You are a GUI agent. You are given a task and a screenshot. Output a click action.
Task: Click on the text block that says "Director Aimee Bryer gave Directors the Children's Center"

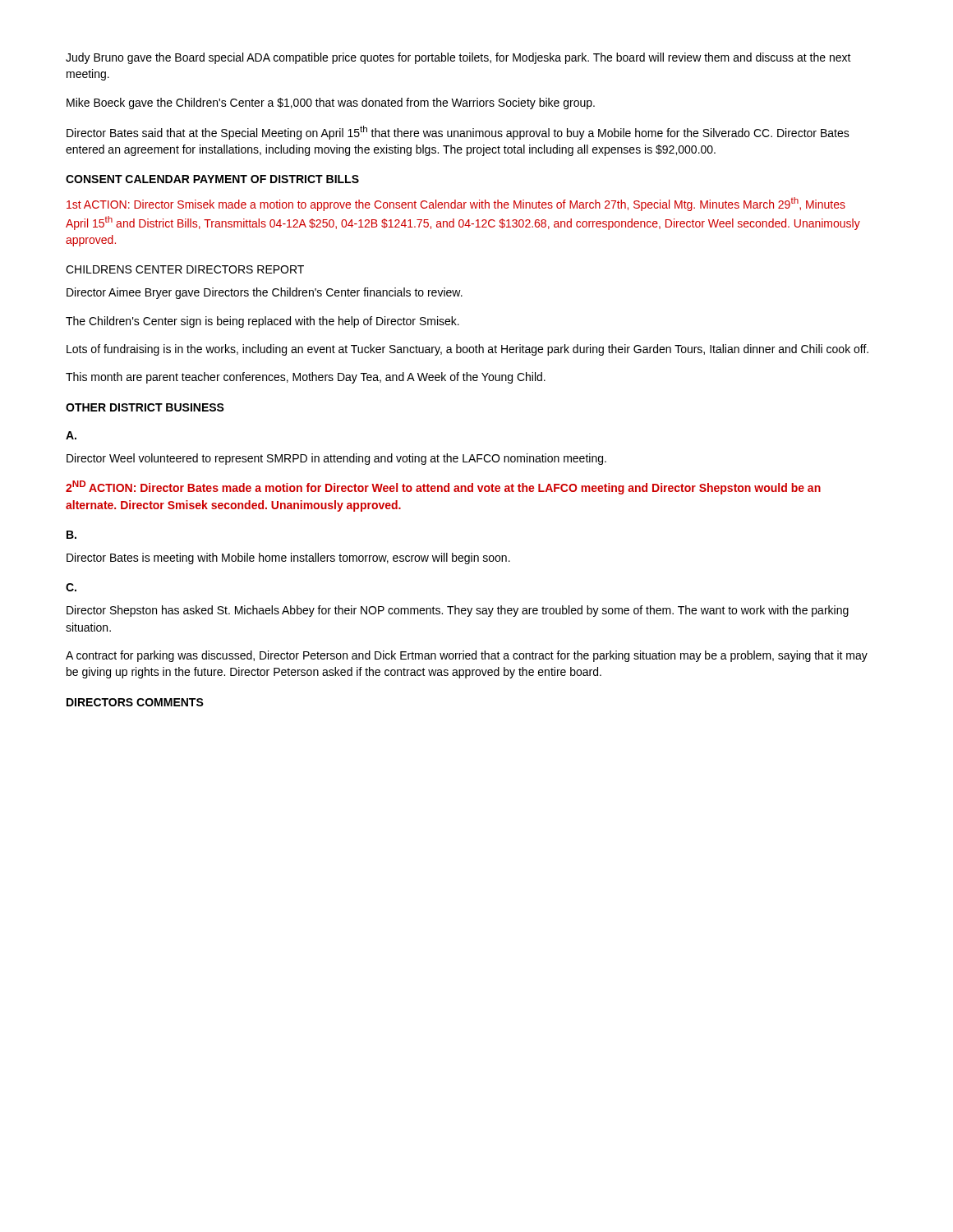[x=264, y=293]
